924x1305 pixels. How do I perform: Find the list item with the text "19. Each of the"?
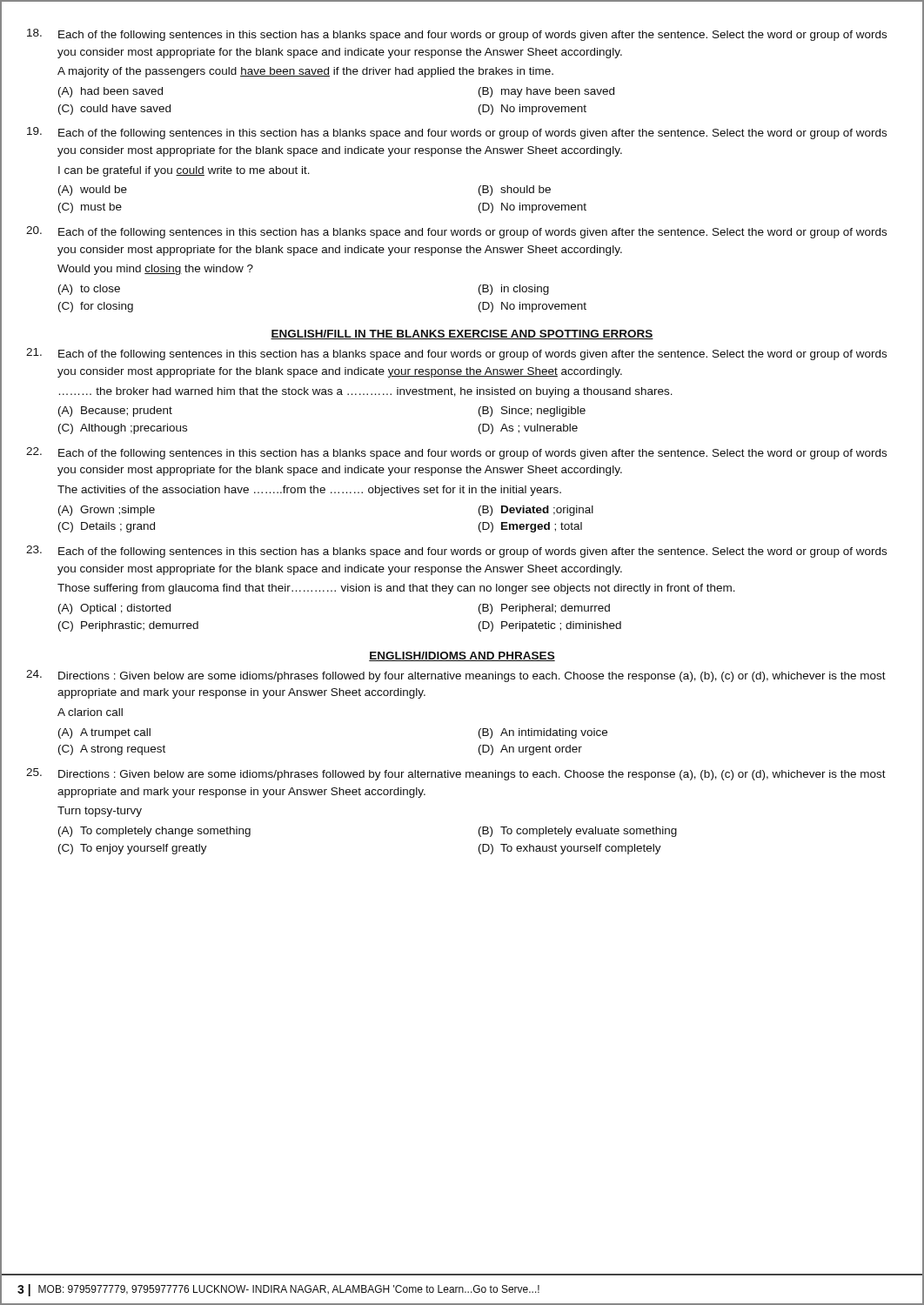pyautogui.click(x=457, y=133)
